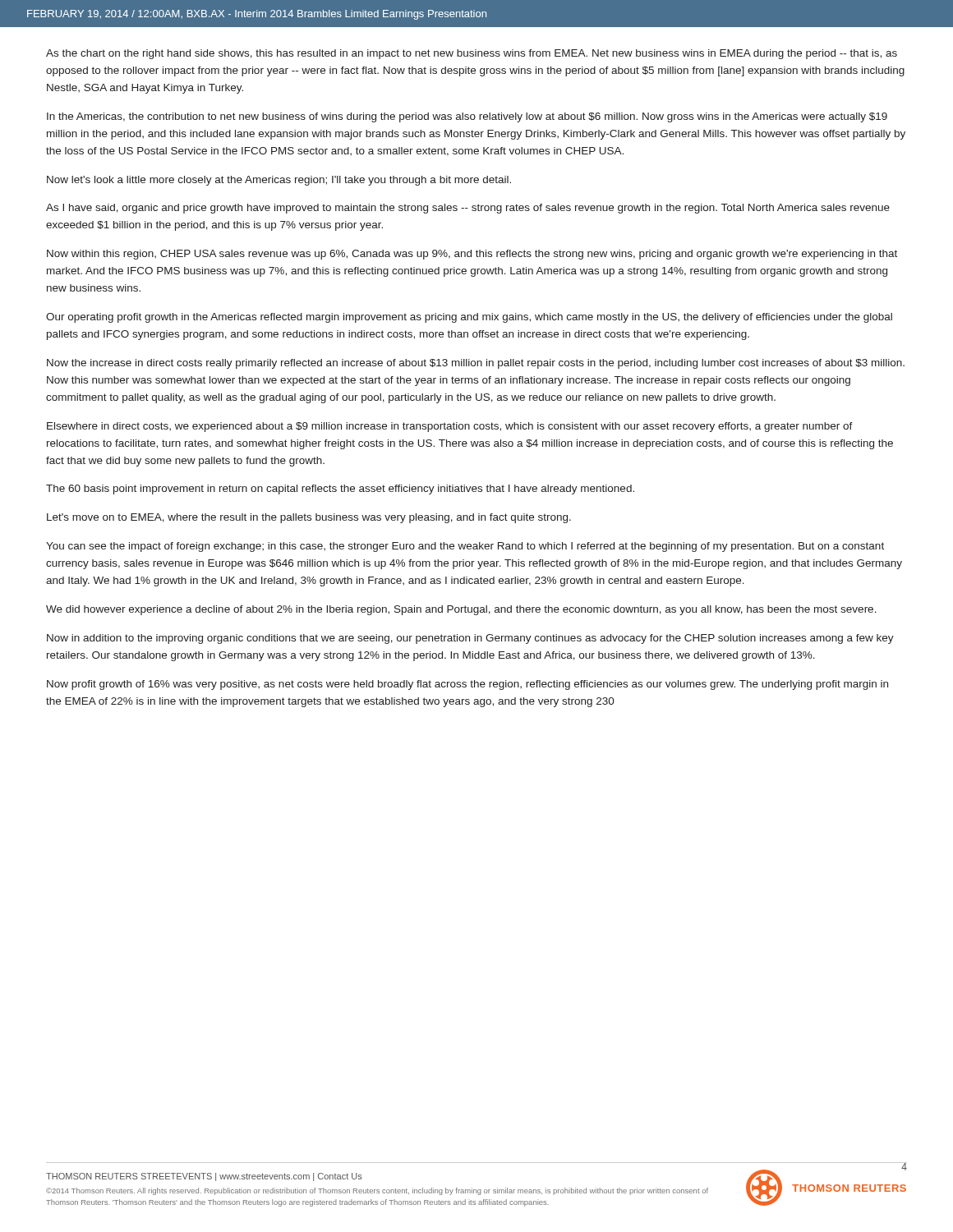Locate the text starting "As the chart"
The image size is (953, 1232).
pyautogui.click(x=475, y=70)
